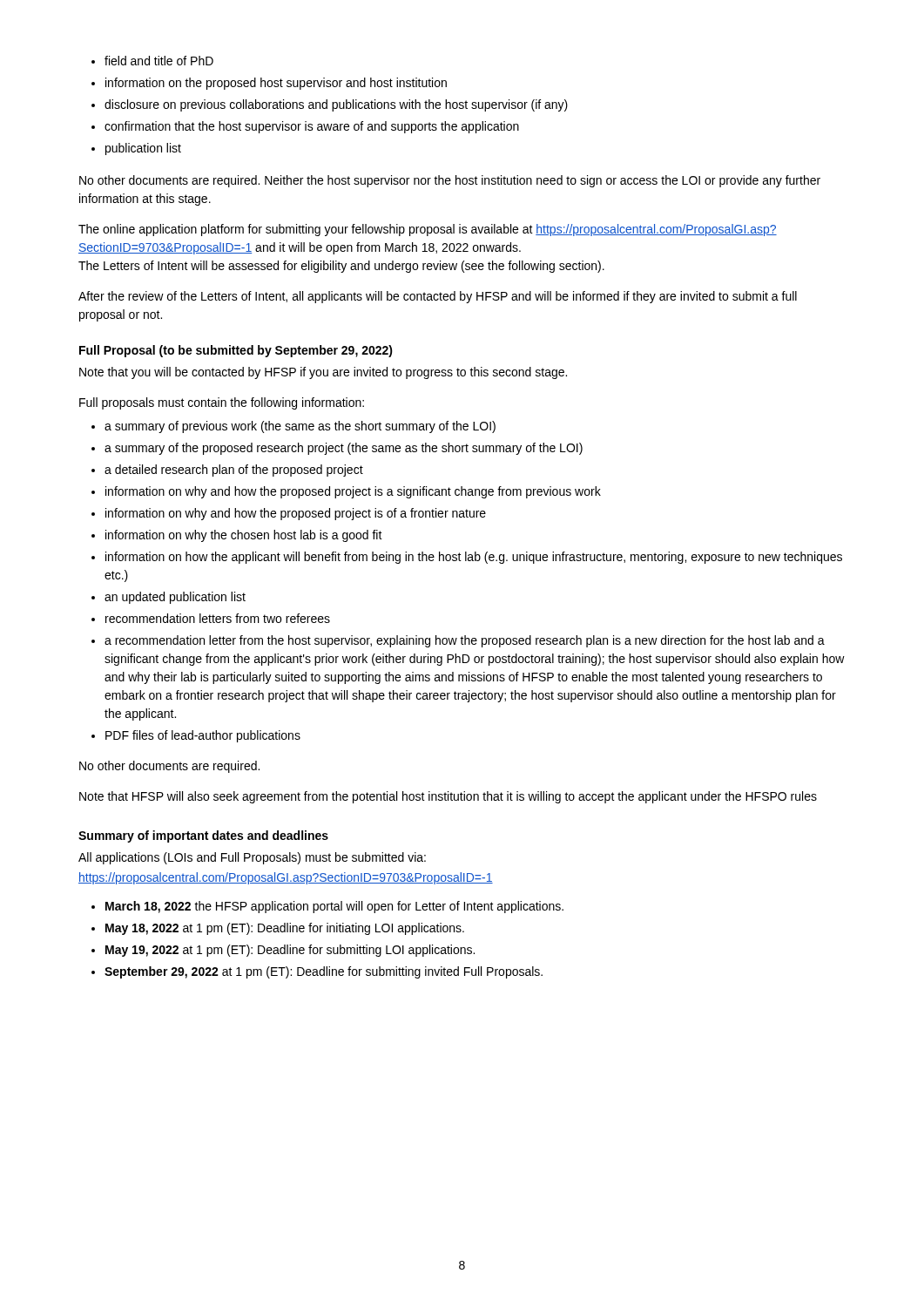
Task: Locate the text block containing "The online application platform for"
Action: [x=462, y=248]
